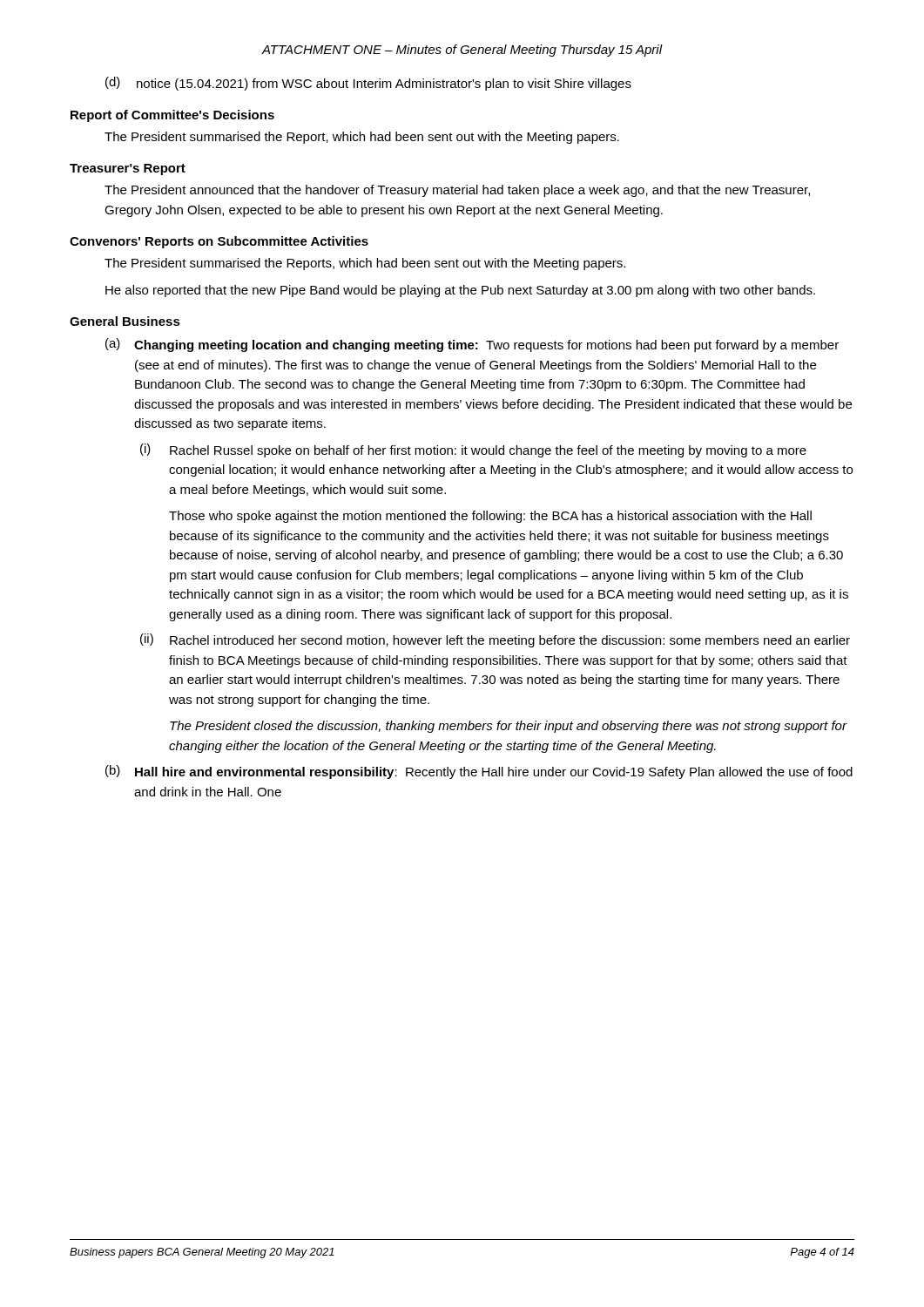The image size is (924, 1307).
Task: Locate the block of text that opens with "He also reported that the new"
Action: pos(460,290)
